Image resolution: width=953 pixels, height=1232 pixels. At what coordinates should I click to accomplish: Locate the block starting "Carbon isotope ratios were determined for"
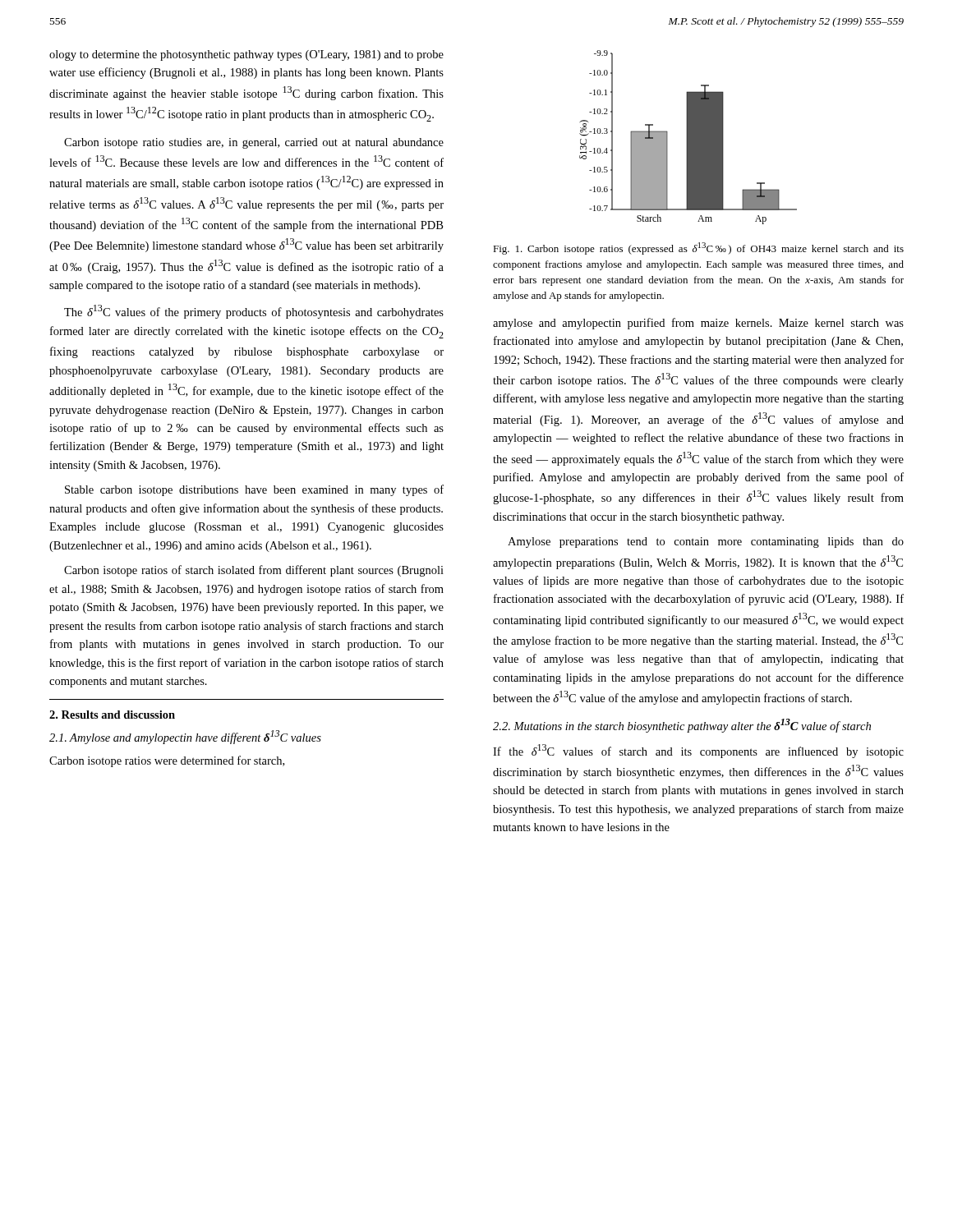point(246,761)
